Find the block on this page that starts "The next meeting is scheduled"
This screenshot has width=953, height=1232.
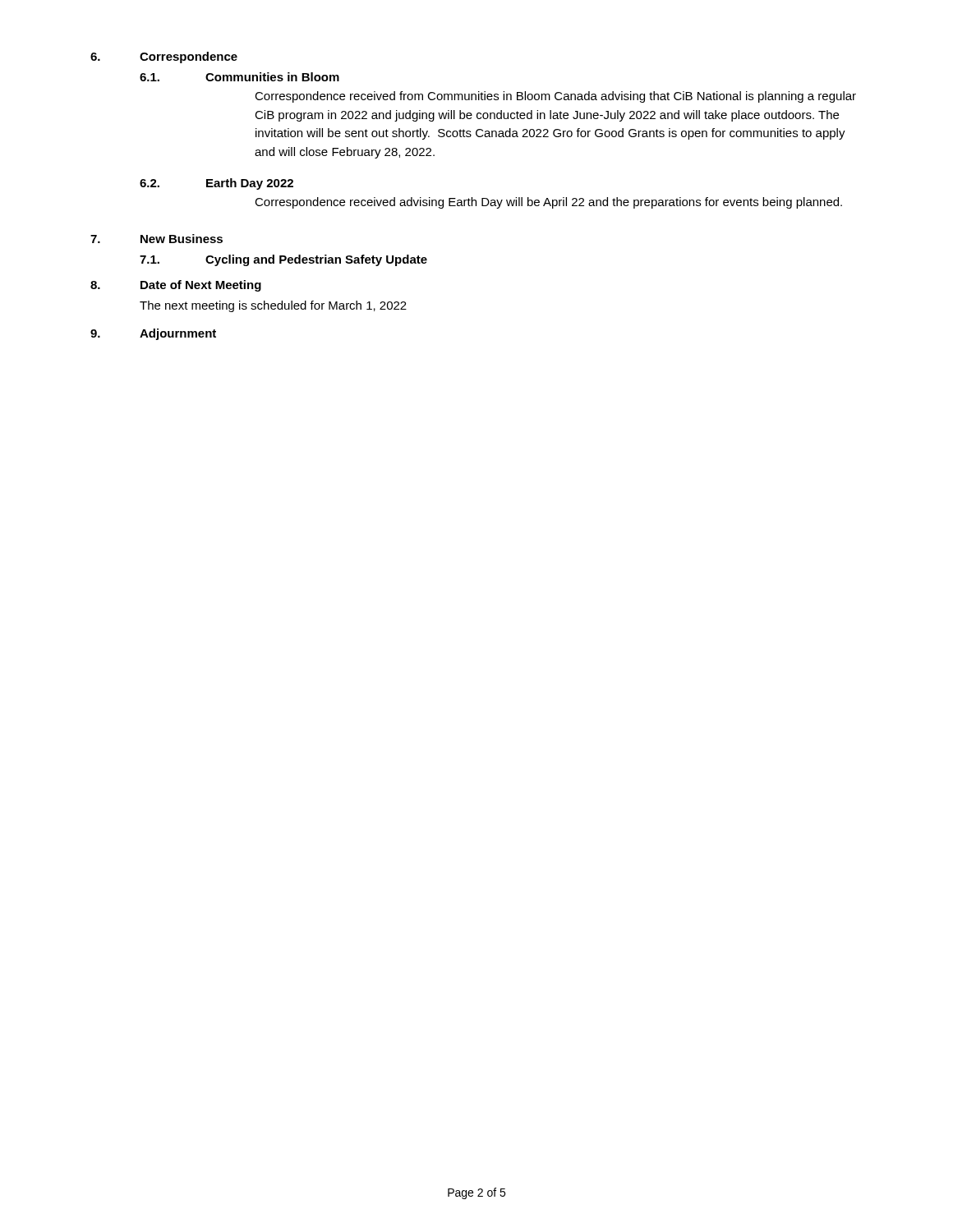click(x=273, y=305)
